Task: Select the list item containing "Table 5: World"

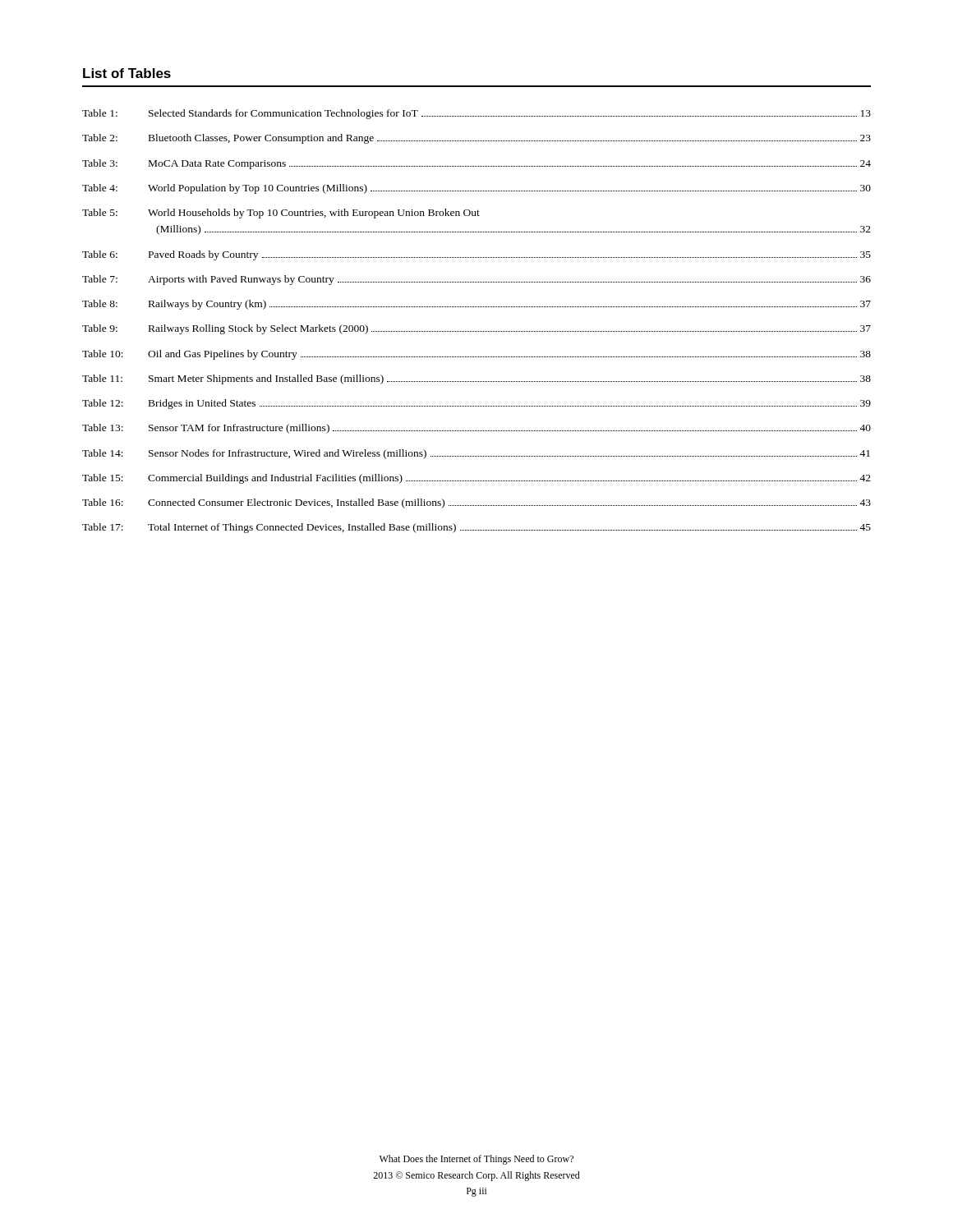Action: point(476,221)
